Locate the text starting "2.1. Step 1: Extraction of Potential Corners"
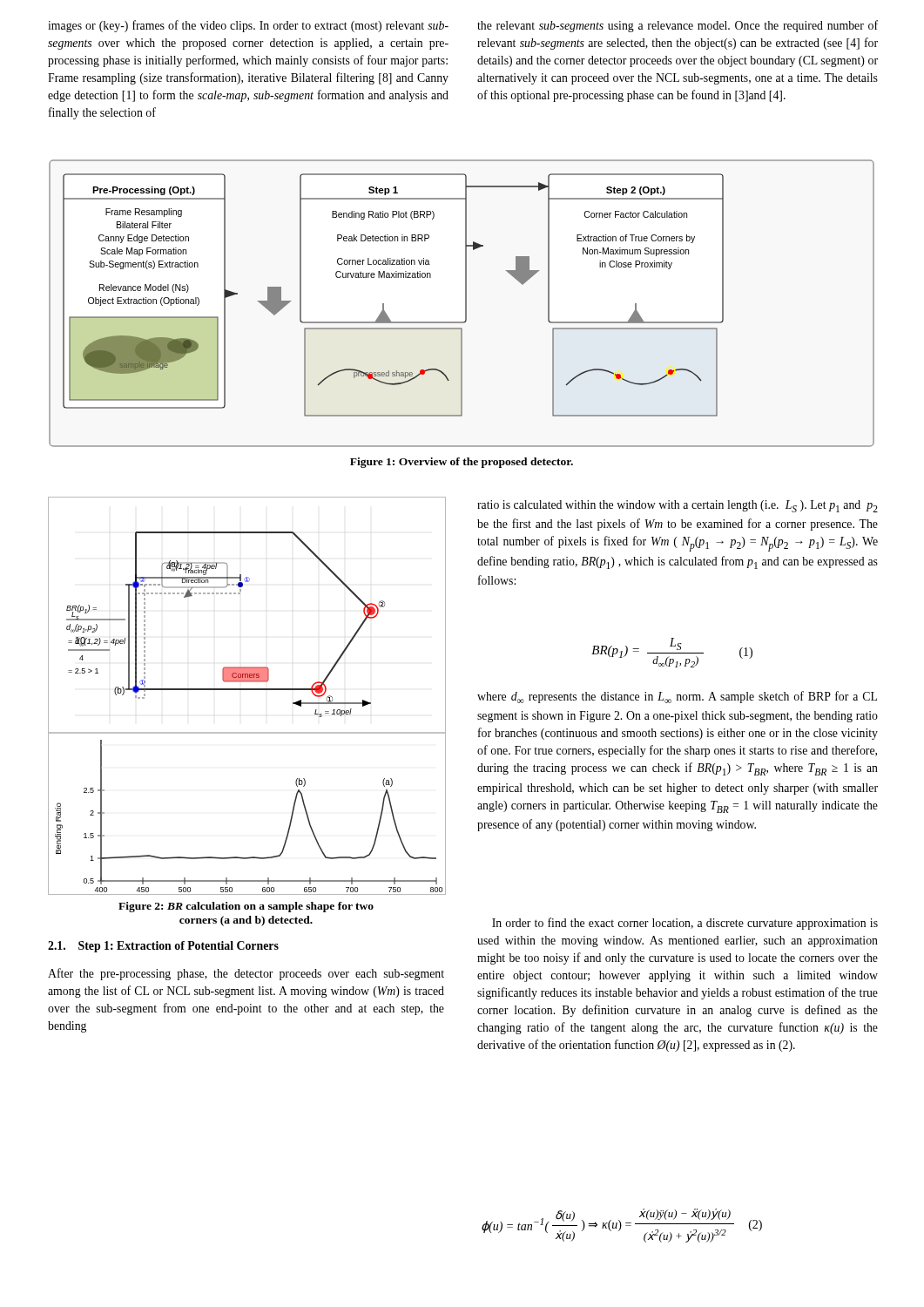The image size is (924, 1307). [x=163, y=946]
